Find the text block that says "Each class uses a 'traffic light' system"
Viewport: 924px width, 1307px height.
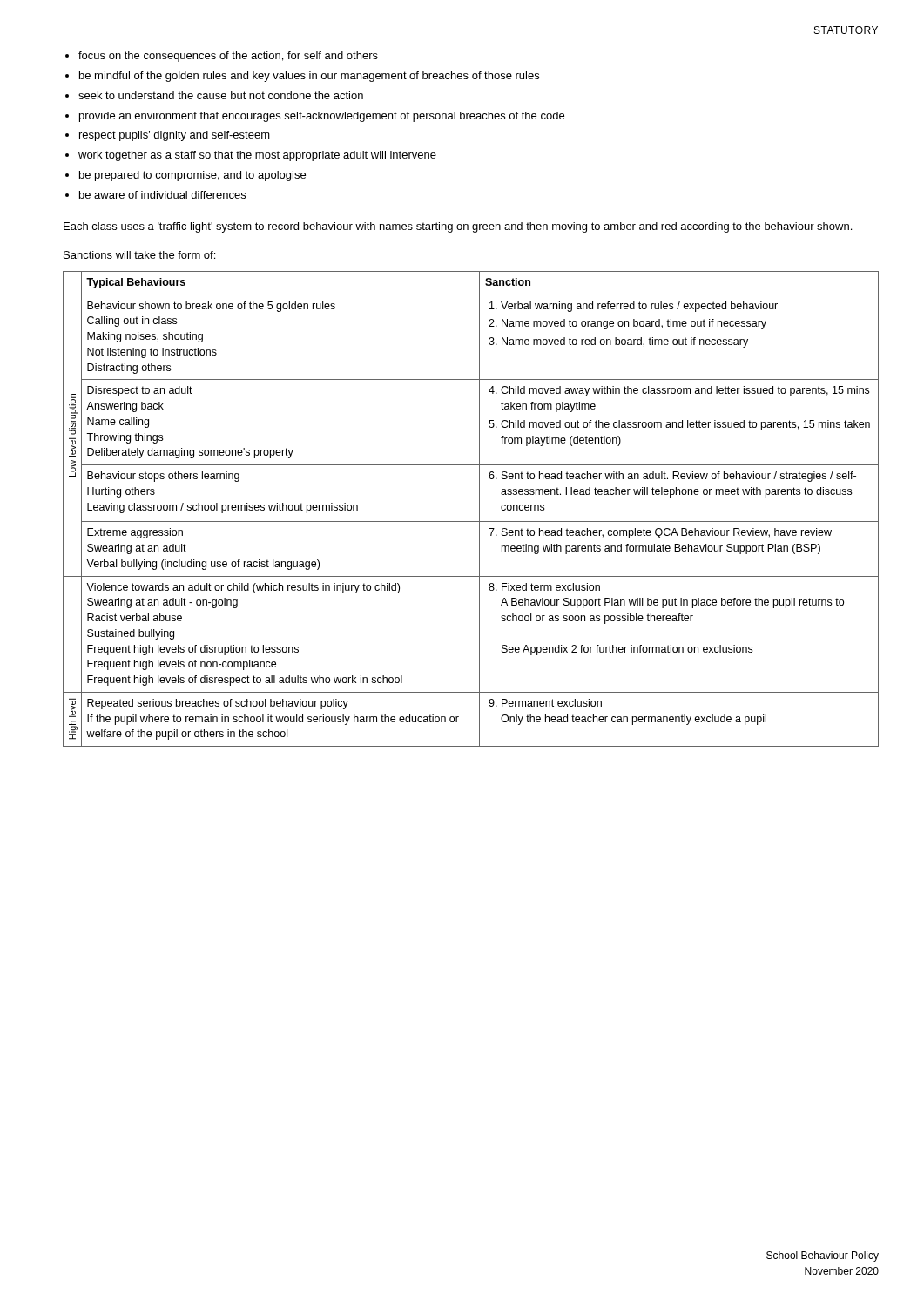[458, 226]
